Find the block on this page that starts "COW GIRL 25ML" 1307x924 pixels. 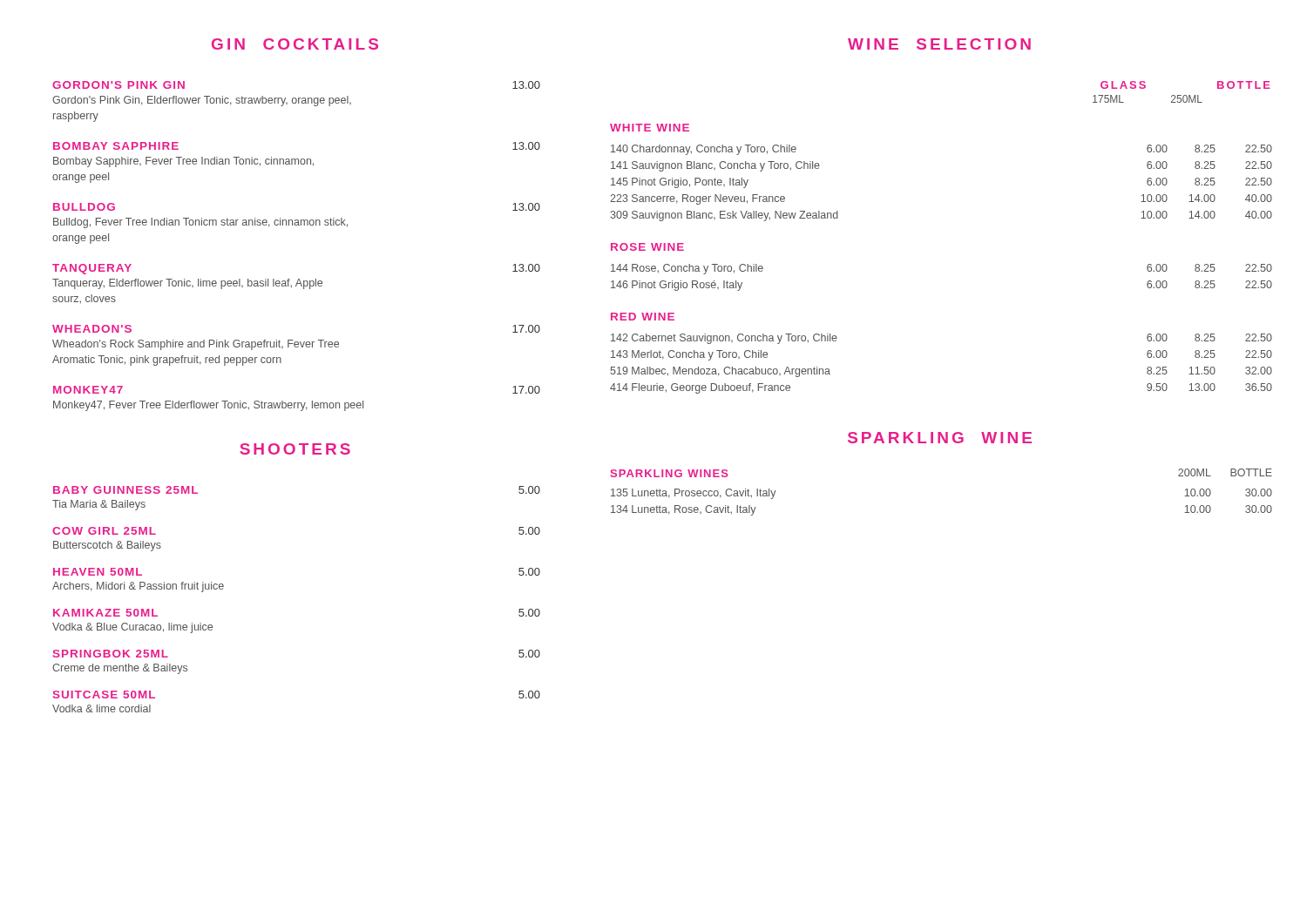click(106, 531)
